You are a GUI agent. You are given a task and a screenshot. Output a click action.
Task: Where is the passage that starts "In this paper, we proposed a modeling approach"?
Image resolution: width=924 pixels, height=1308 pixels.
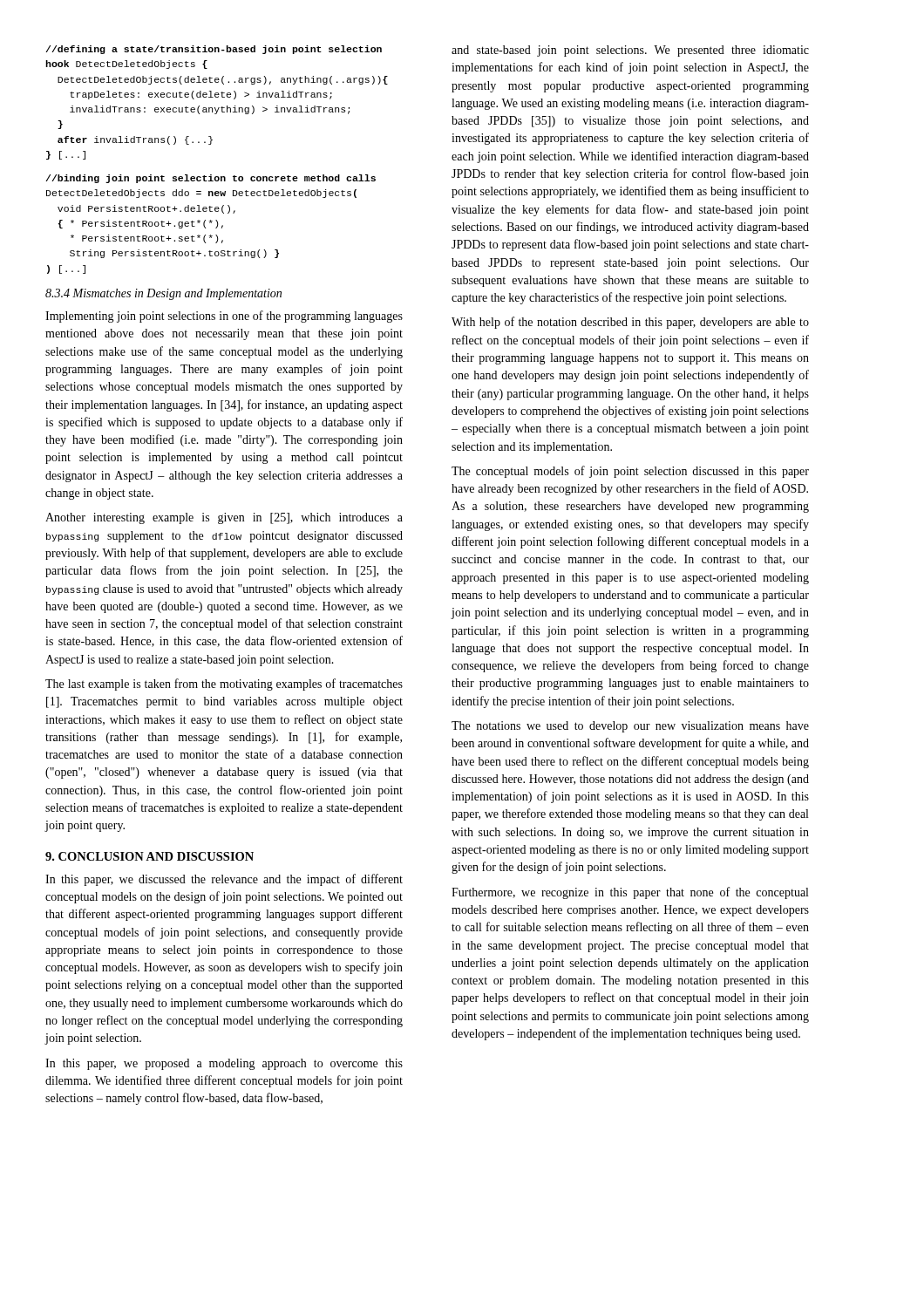pyautogui.click(x=224, y=1081)
